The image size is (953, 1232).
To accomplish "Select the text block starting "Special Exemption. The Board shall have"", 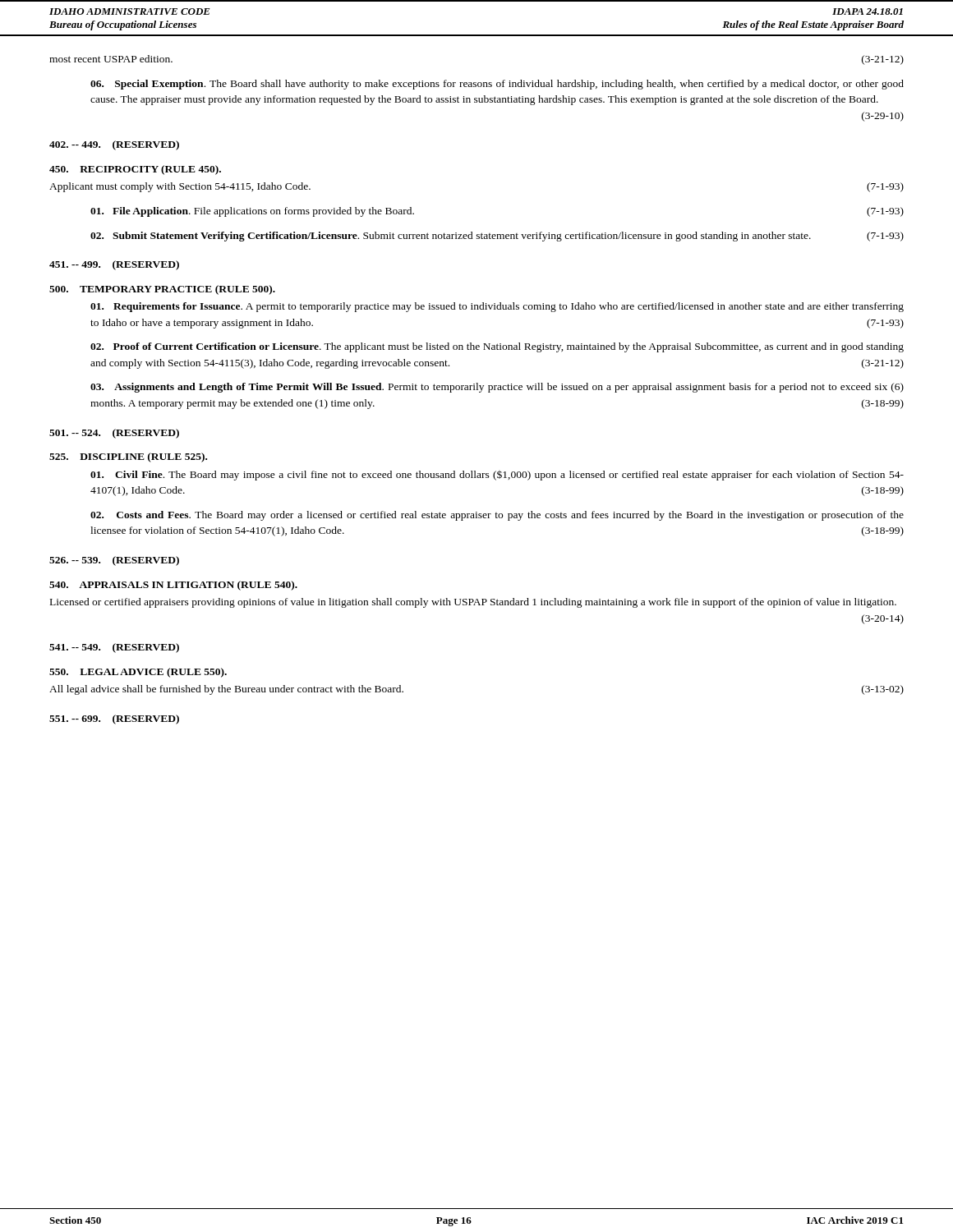I will click(x=497, y=100).
